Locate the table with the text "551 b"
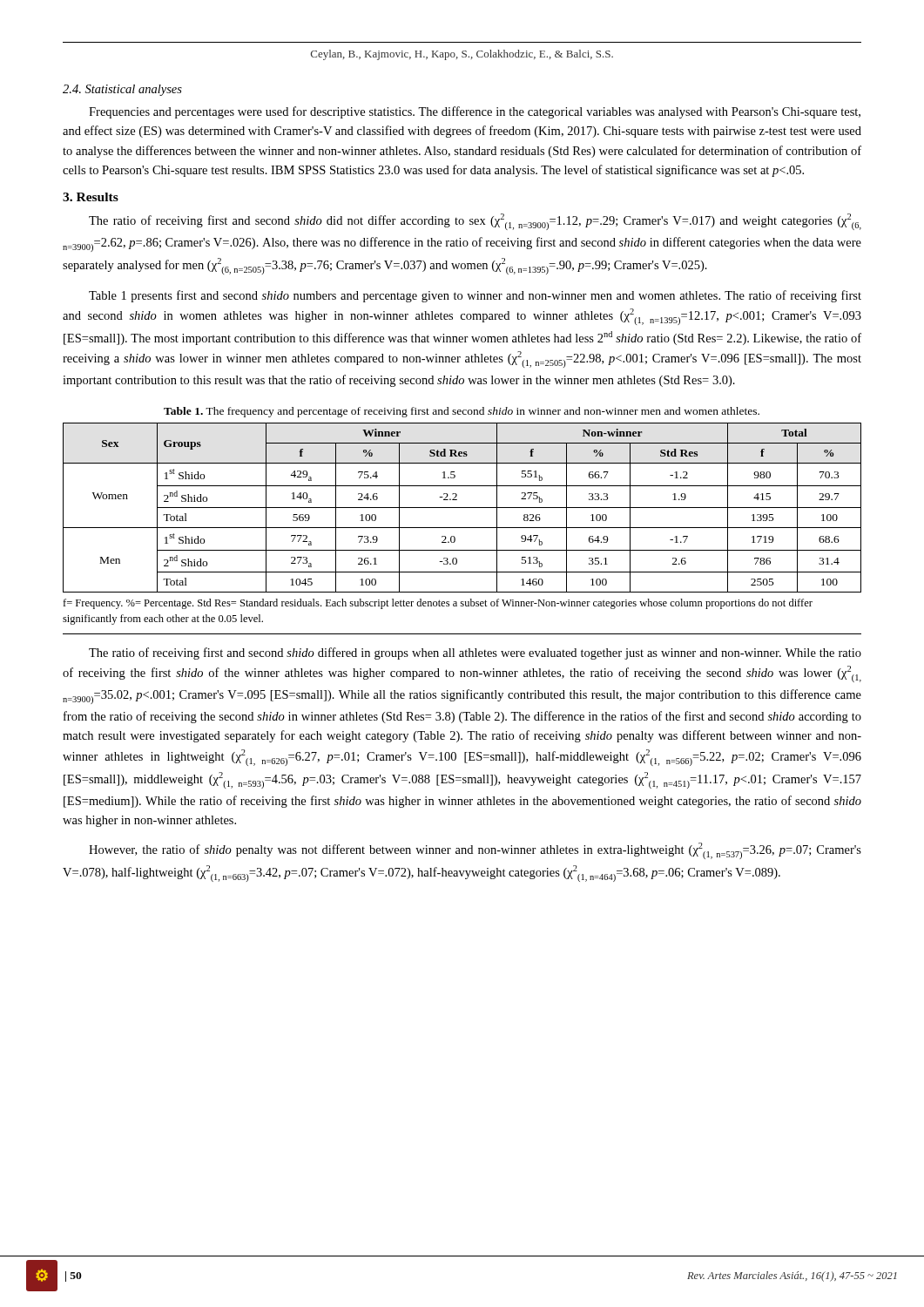Viewport: 924px width, 1307px height. tap(462, 508)
